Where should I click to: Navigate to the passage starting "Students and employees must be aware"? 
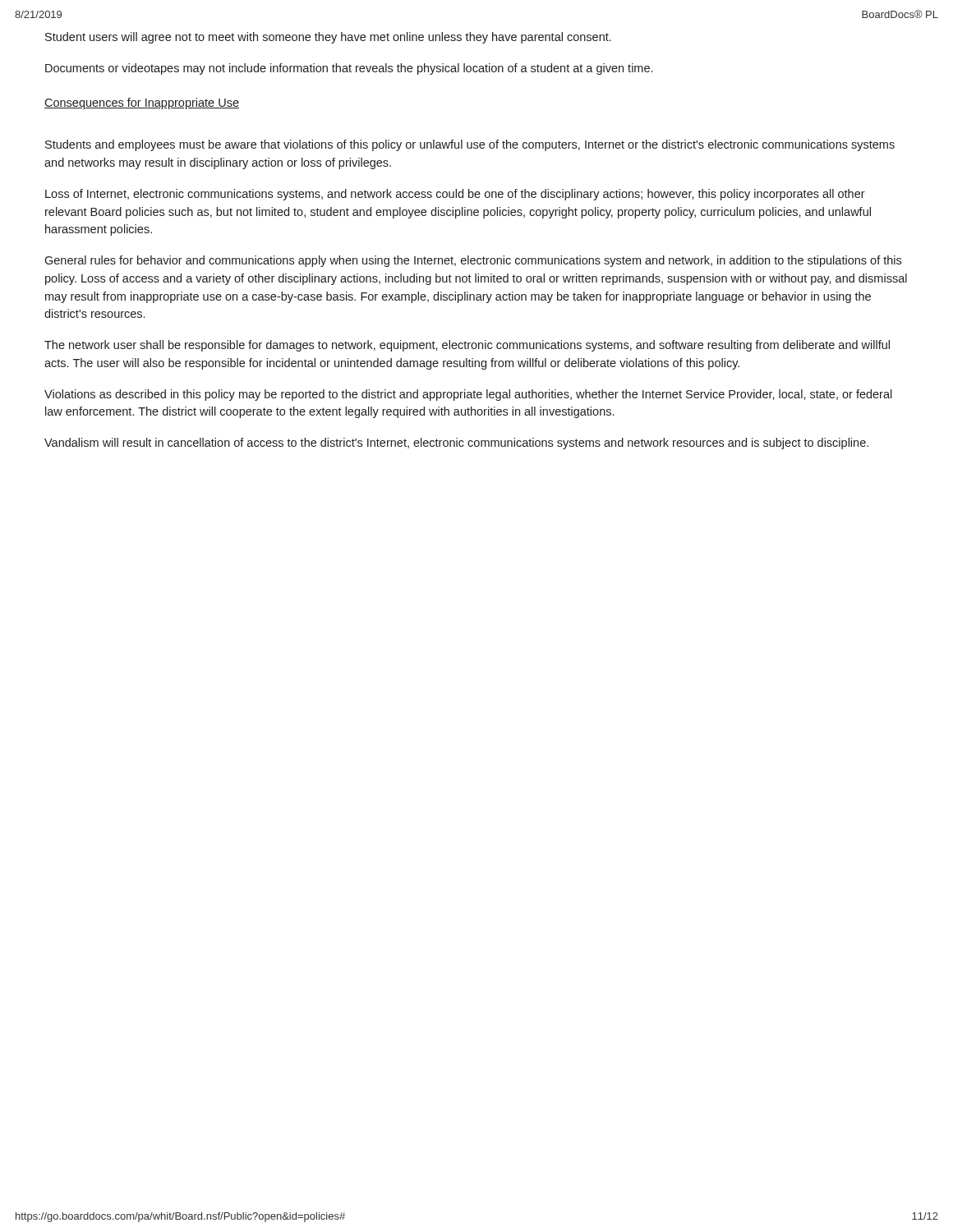(470, 154)
